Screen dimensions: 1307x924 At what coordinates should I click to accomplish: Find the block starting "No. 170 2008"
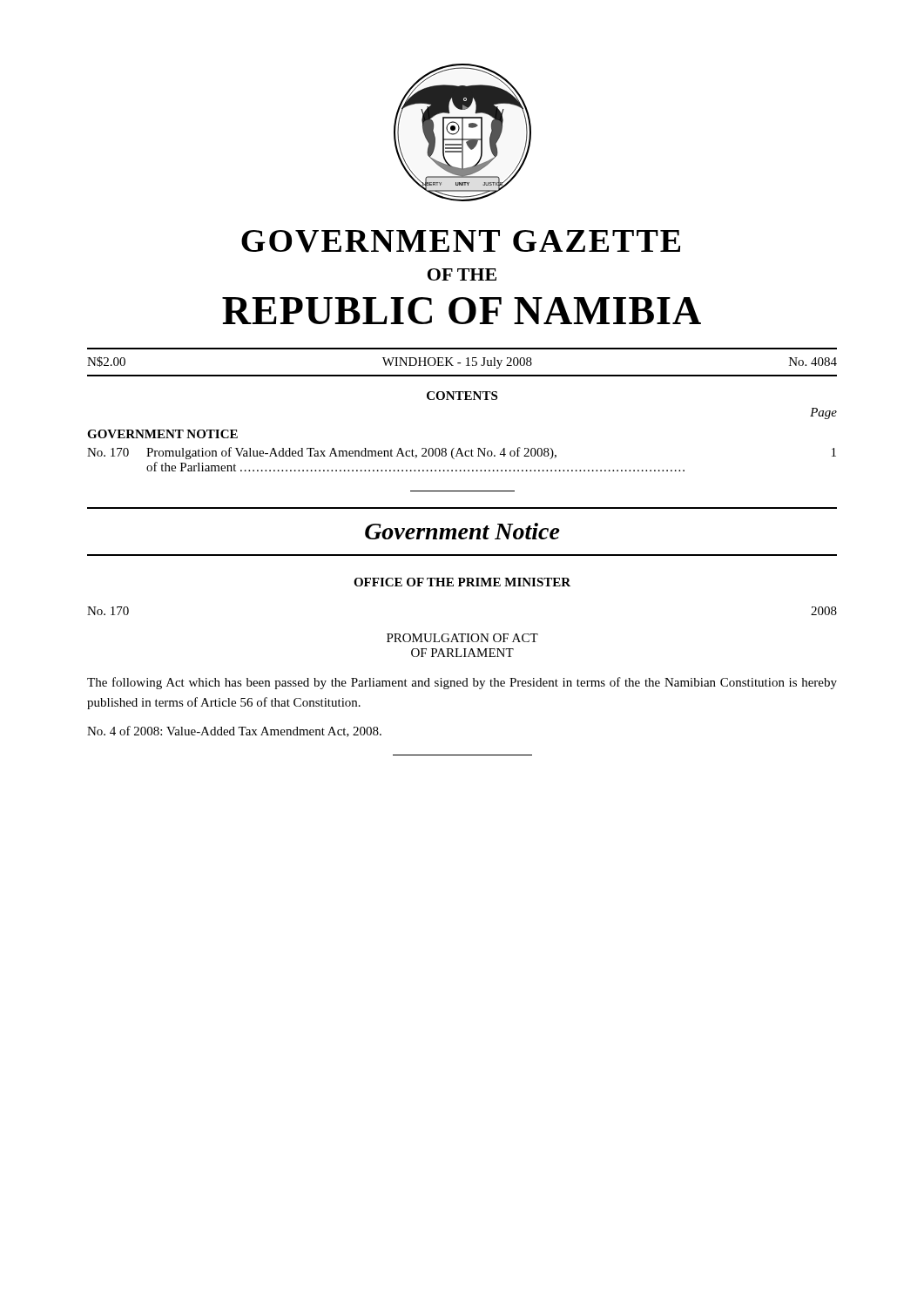113,610
